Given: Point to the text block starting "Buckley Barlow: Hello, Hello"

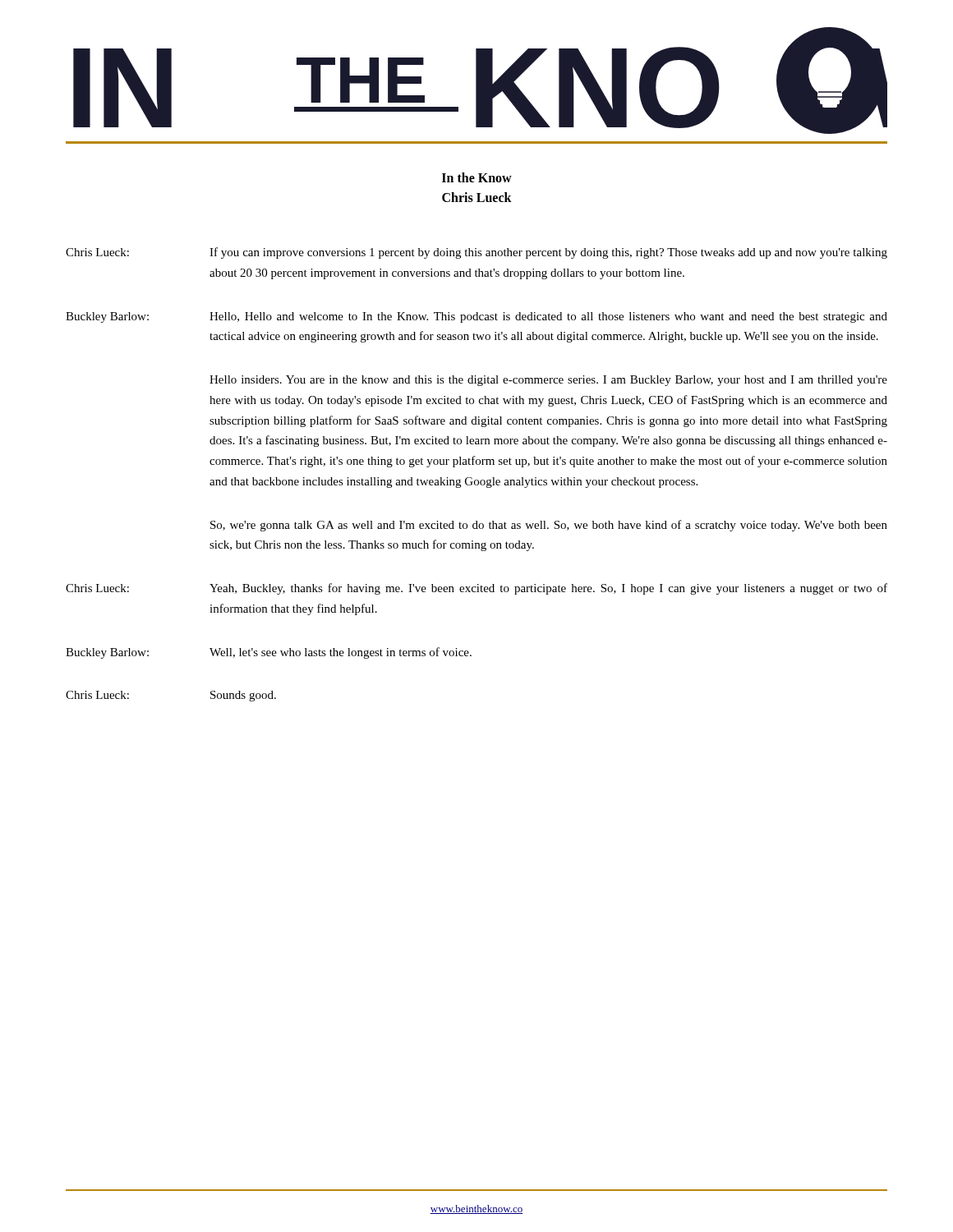Looking at the screenshot, I should (x=476, y=326).
